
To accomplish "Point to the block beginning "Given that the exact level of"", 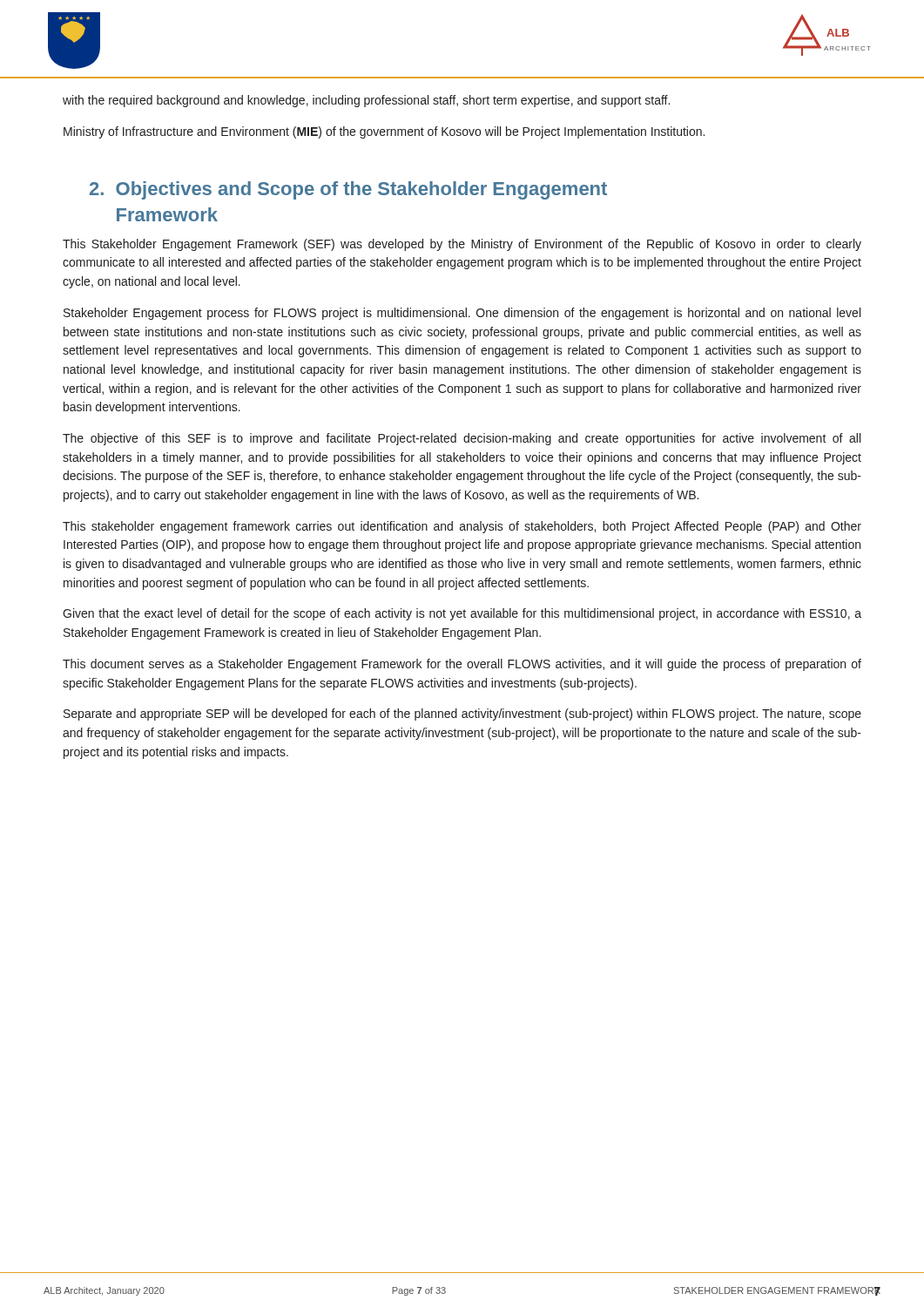I will 462,624.
